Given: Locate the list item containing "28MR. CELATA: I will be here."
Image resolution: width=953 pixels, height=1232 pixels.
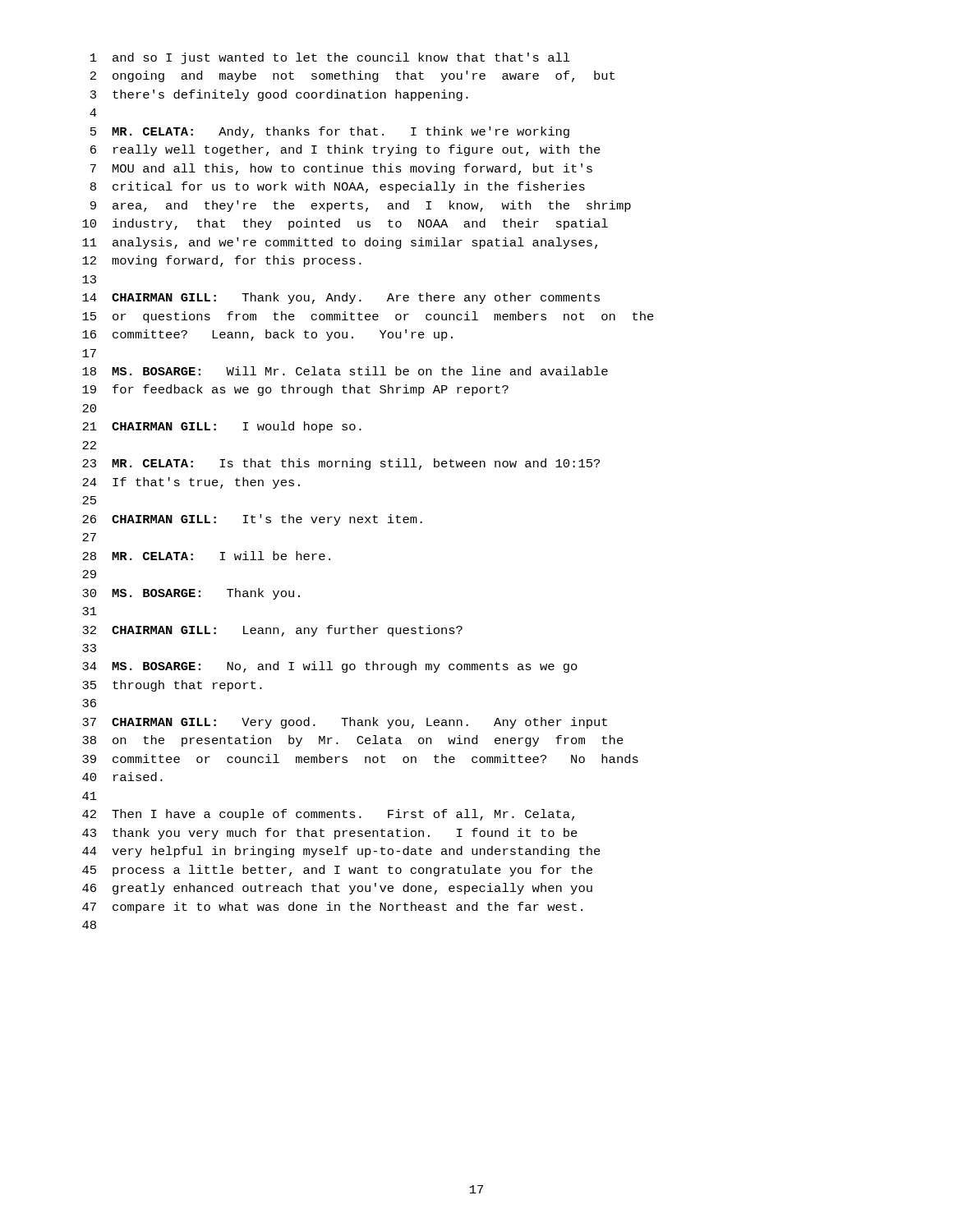Looking at the screenshot, I should pos(124,556).
